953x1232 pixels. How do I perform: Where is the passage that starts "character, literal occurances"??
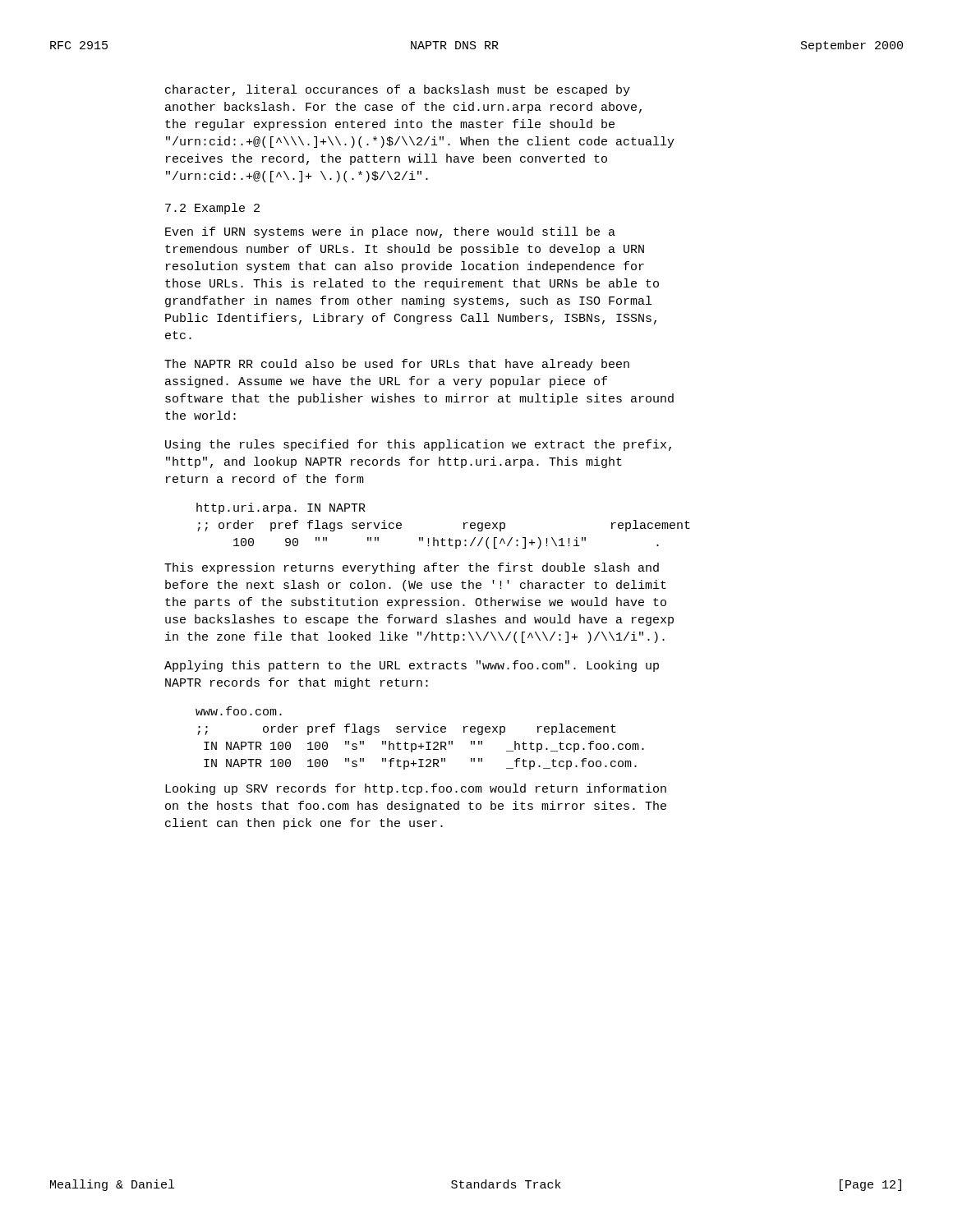pos(419,134)
